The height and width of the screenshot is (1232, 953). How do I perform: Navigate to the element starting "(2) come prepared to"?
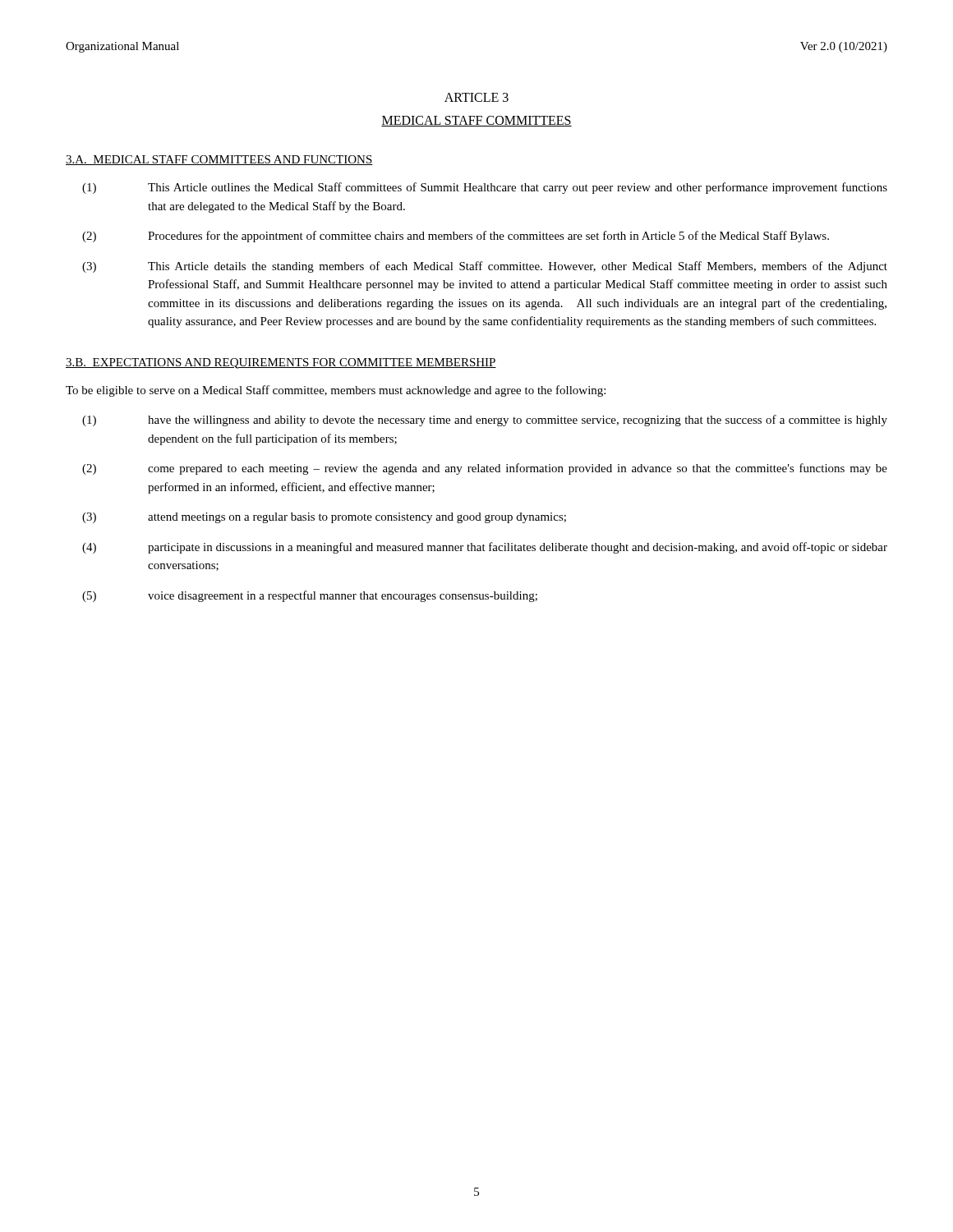tap(476, 478)
